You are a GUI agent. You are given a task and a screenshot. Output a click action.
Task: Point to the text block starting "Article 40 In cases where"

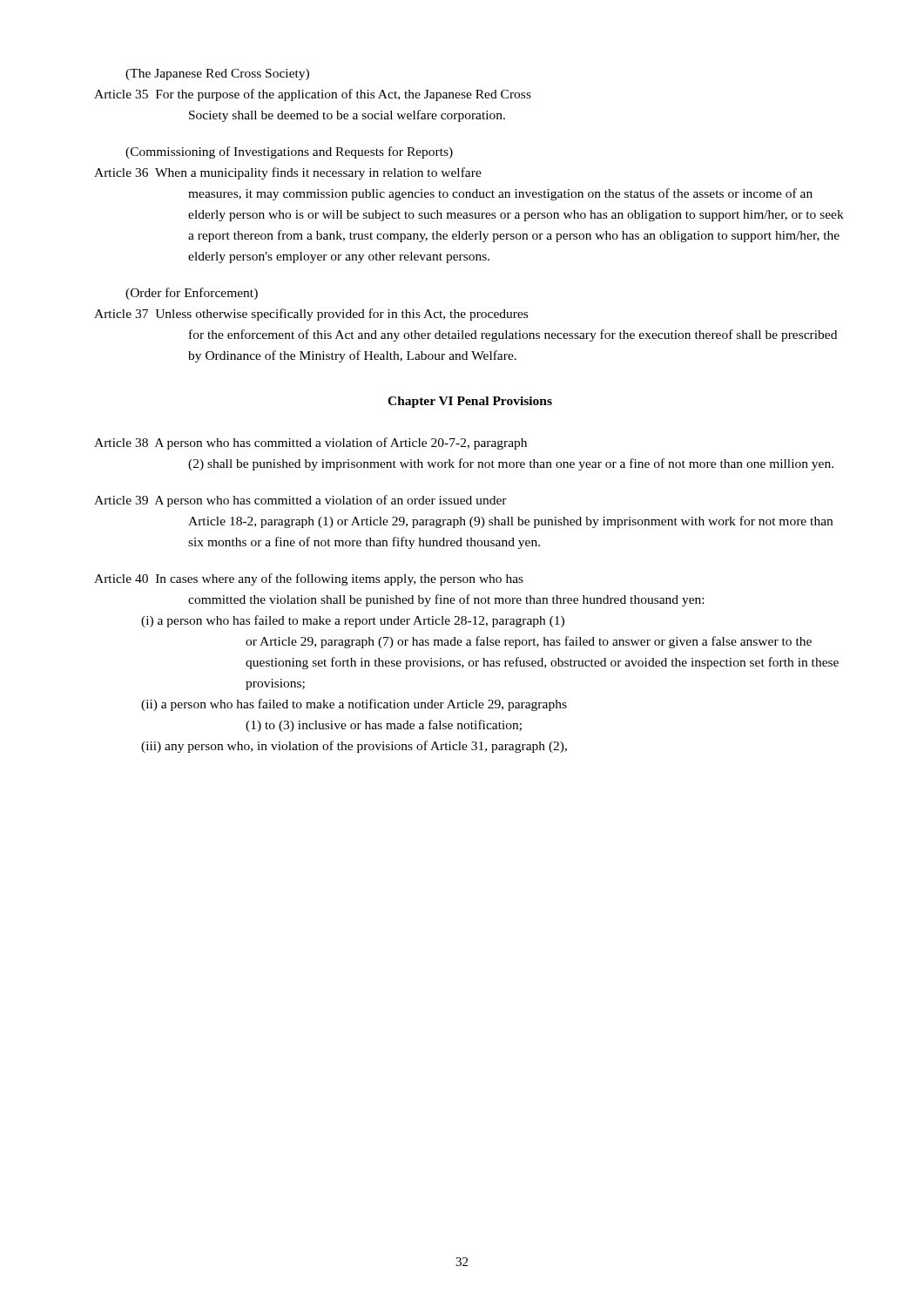[x=470, y=591]
